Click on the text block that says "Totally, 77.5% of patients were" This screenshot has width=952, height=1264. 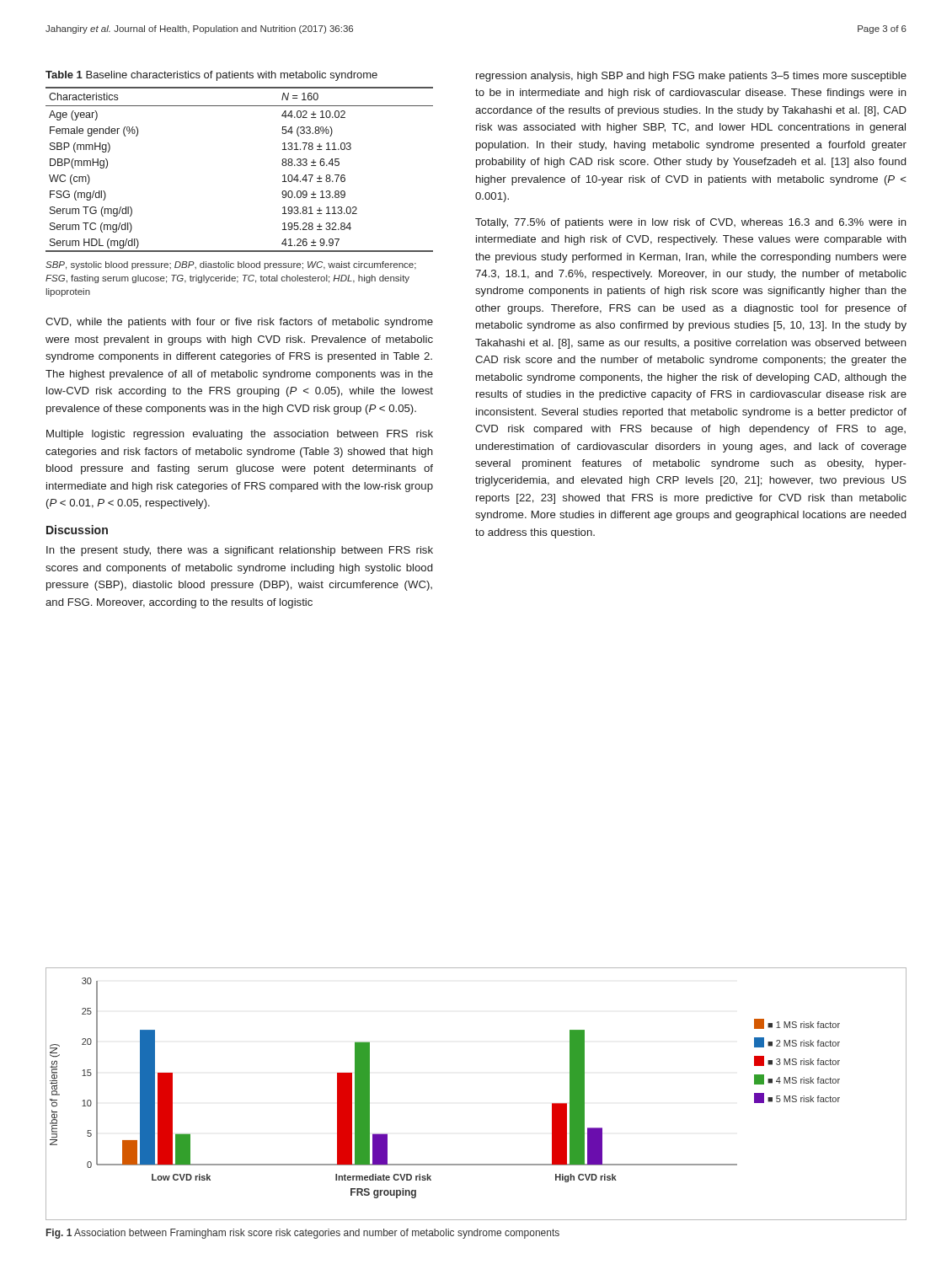[x=691, y=377]
